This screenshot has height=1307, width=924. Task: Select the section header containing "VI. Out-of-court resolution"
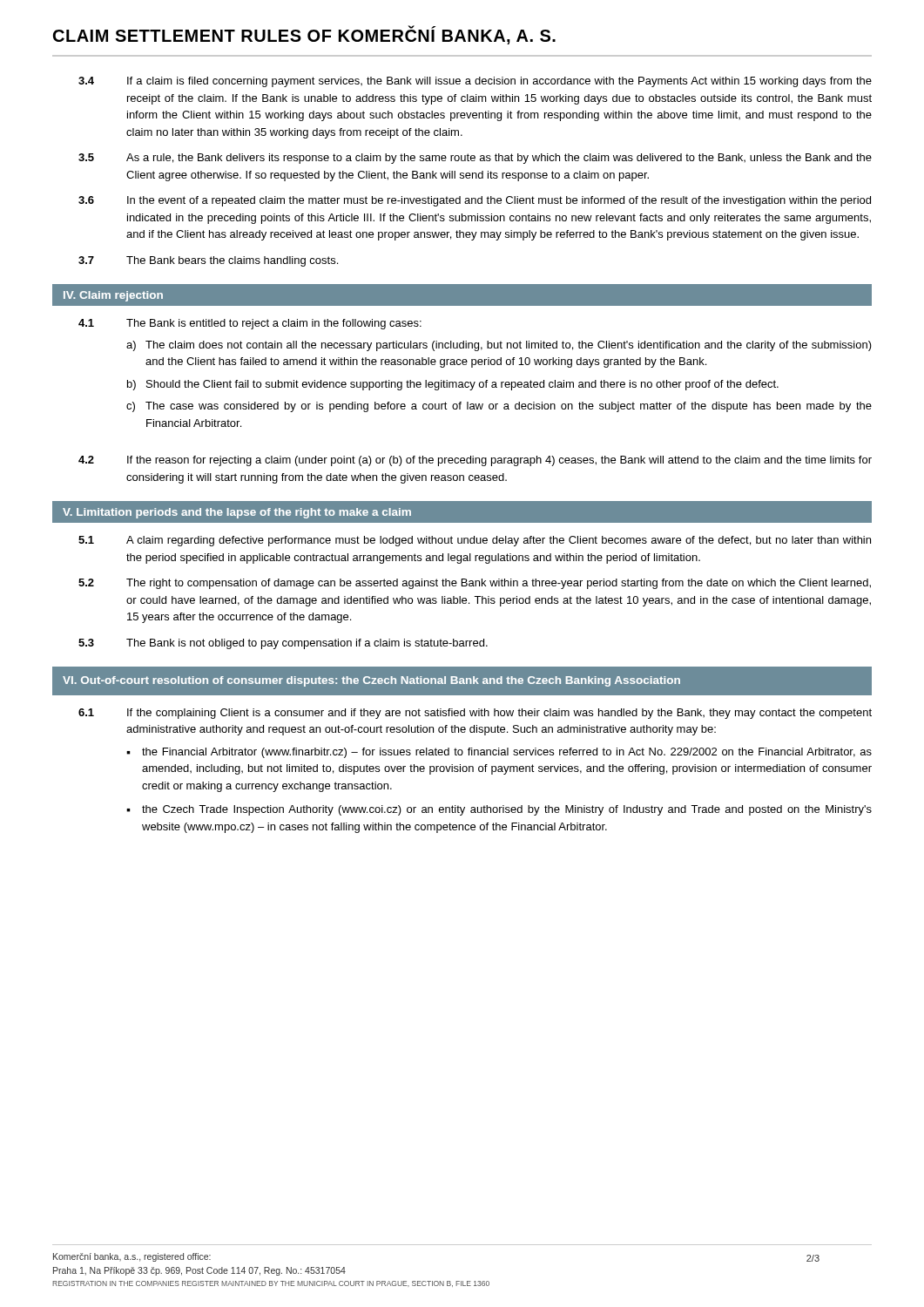tap(372, 680)
